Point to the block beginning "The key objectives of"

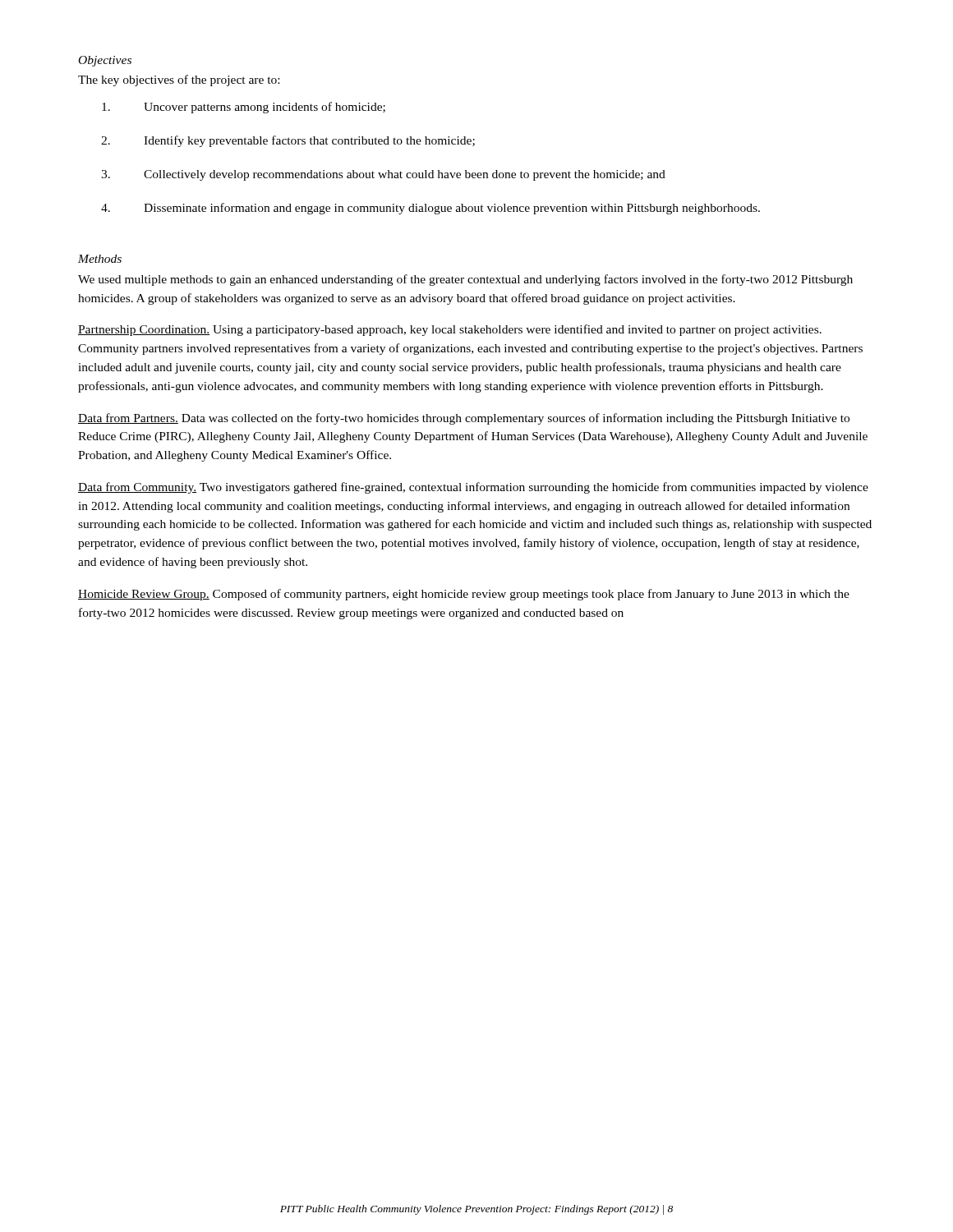pos(179,80)
